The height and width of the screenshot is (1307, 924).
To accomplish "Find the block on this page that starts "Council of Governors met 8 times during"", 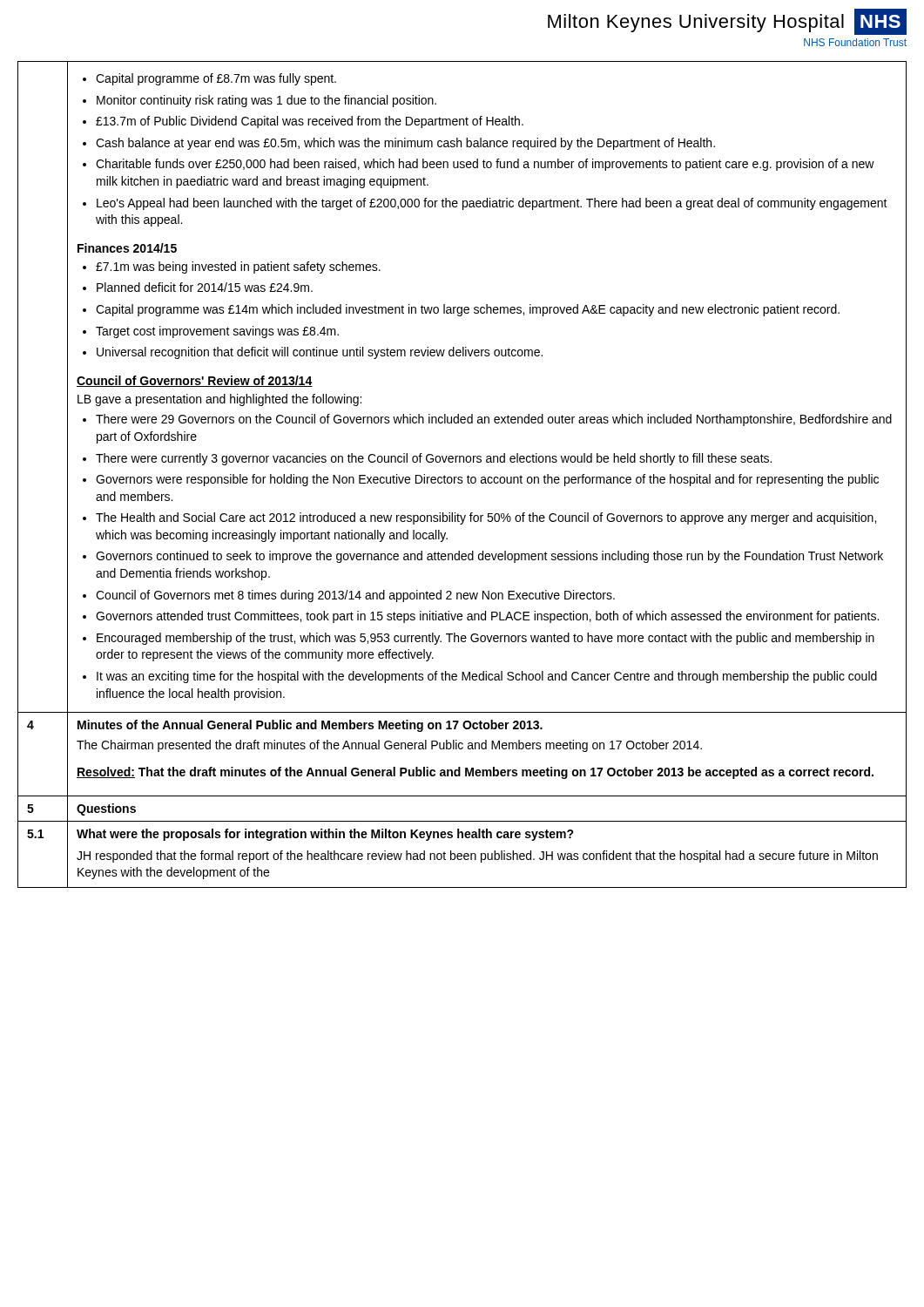I will (x=356, y=595).
